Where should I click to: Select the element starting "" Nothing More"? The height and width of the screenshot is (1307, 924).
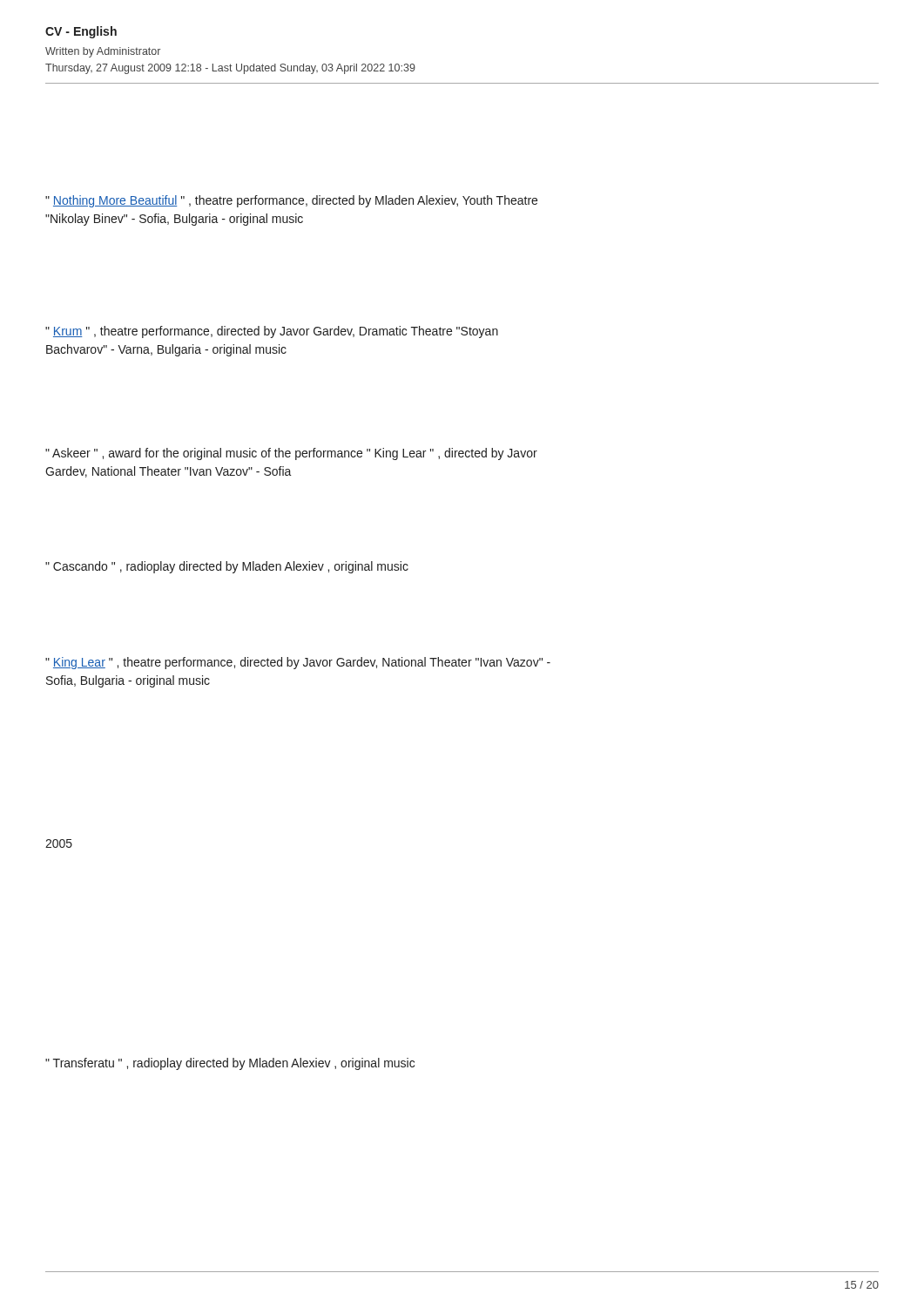292,210
